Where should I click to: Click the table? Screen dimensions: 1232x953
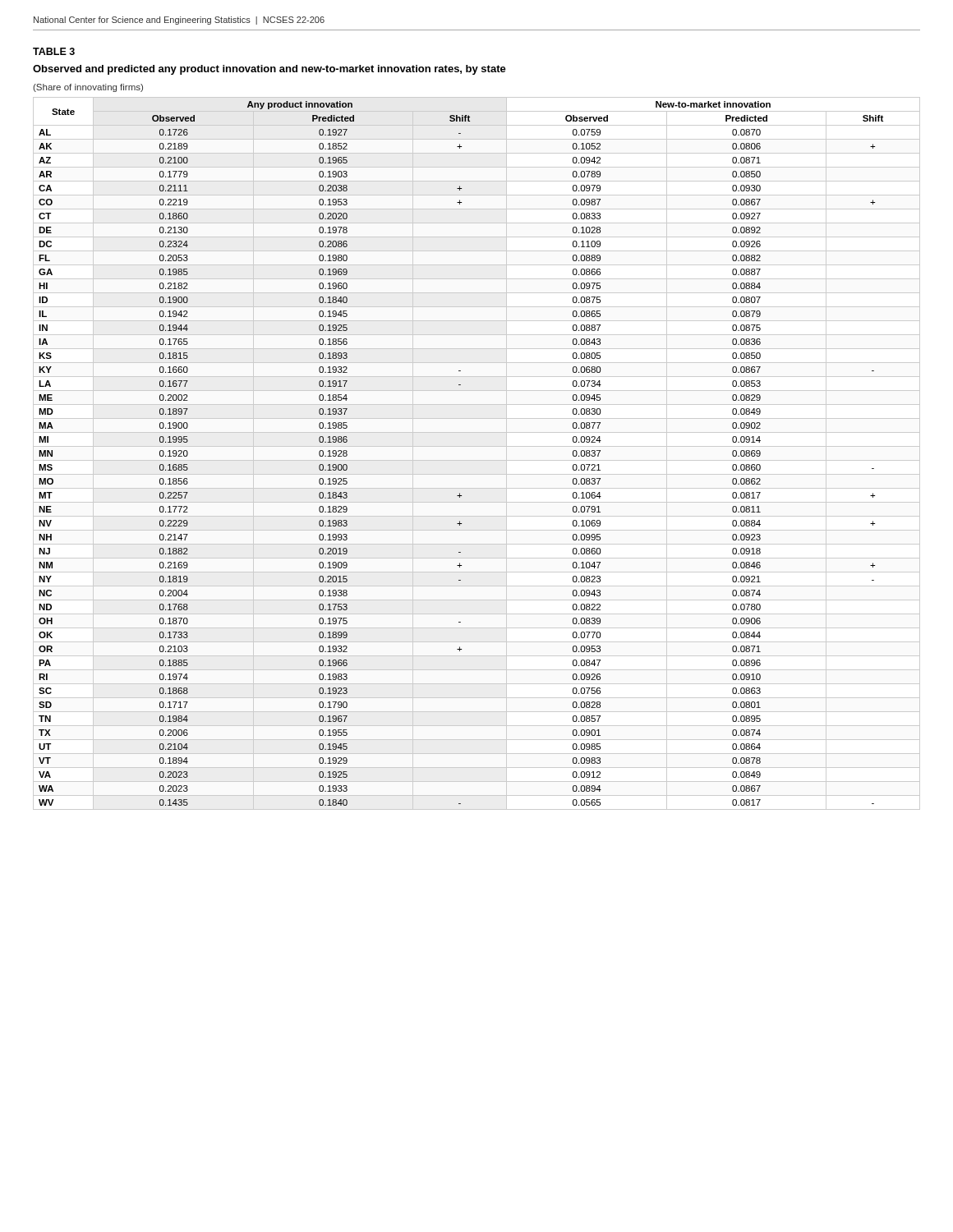(476, 453)
